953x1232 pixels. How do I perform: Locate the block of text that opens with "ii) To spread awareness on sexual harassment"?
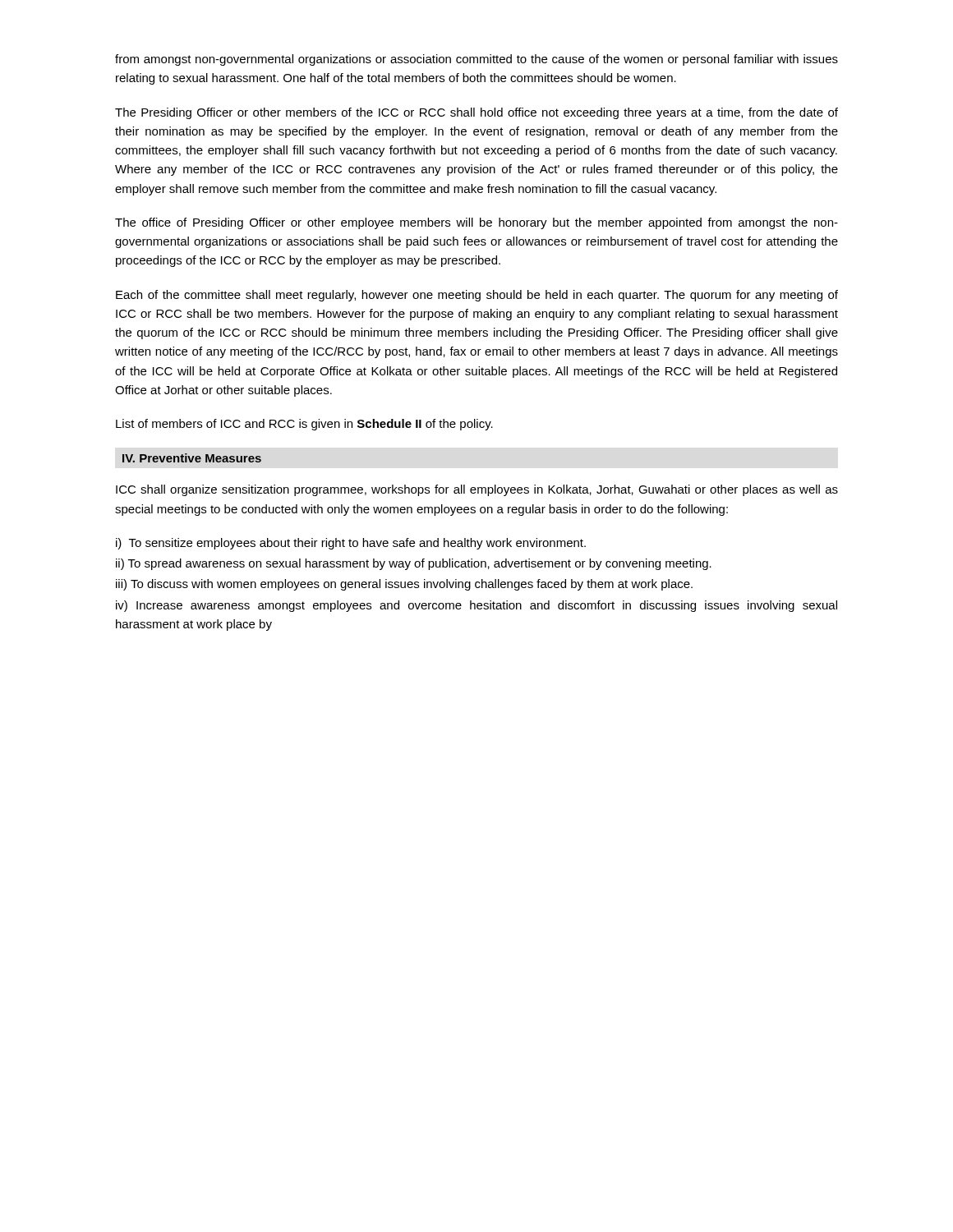[x=414, y=563]
